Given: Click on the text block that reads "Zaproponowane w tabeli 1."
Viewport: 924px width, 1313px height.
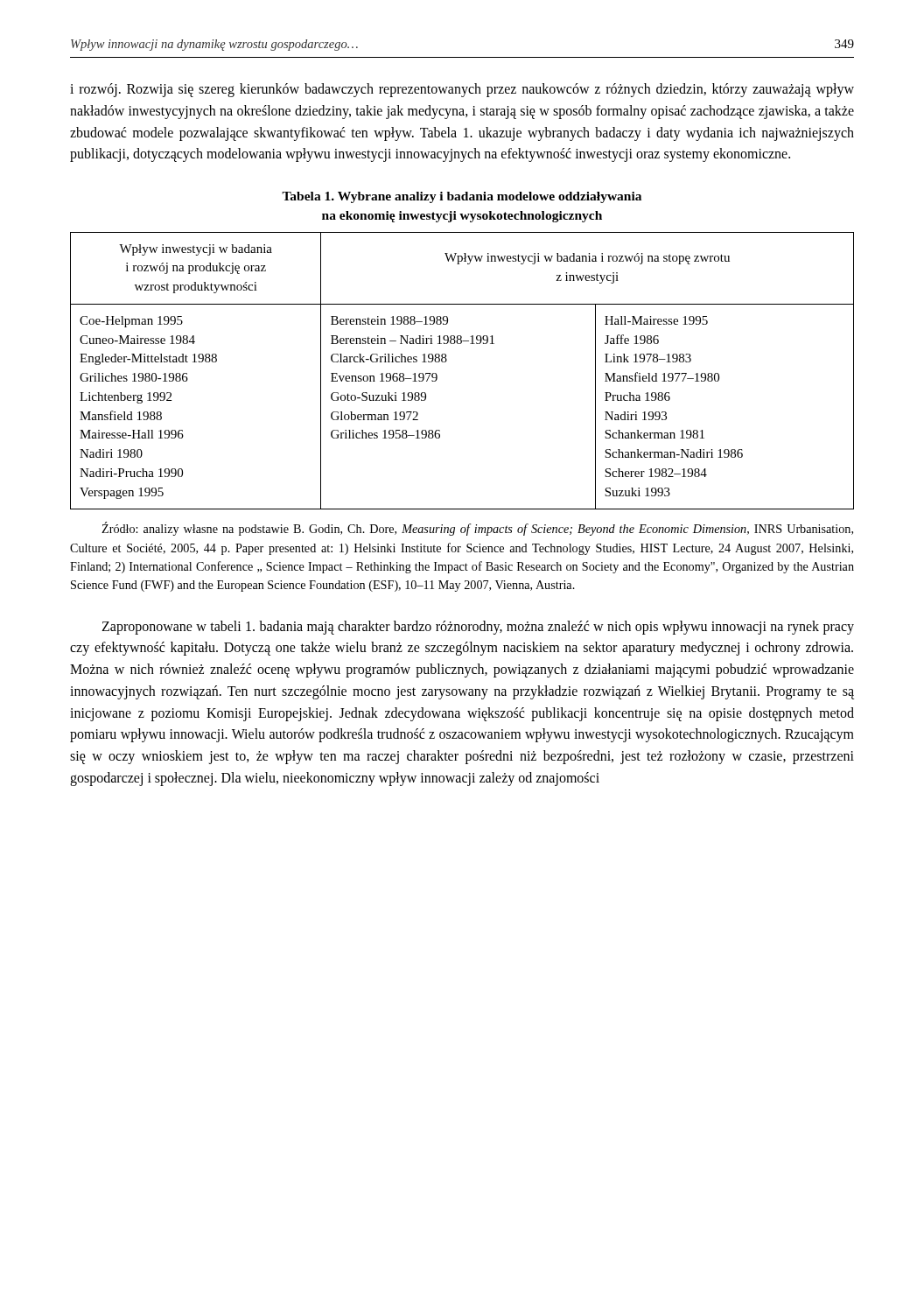Looking at the screenshot, I should click(462, 702).
